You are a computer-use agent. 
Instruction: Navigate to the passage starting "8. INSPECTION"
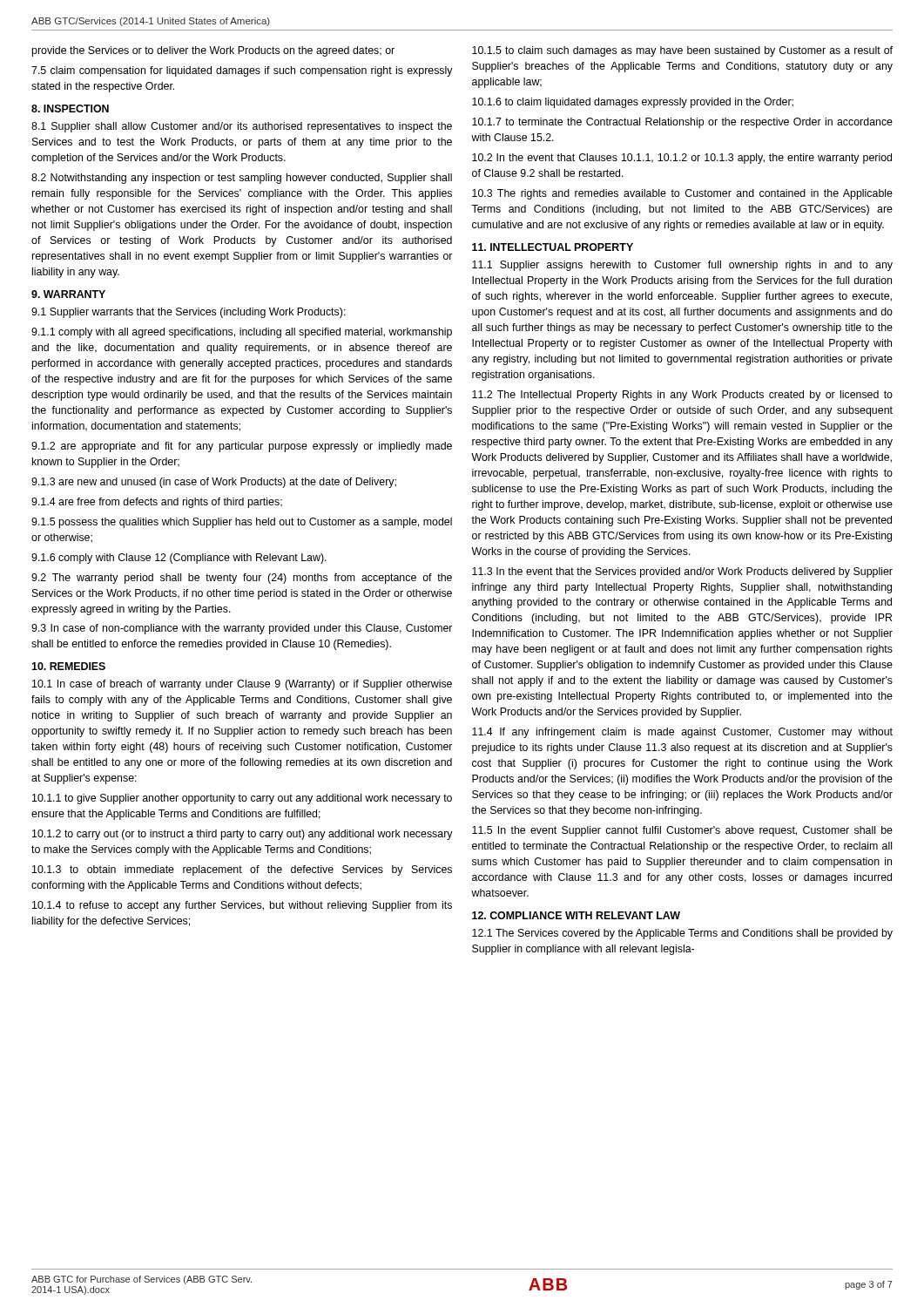click(70, 109)
